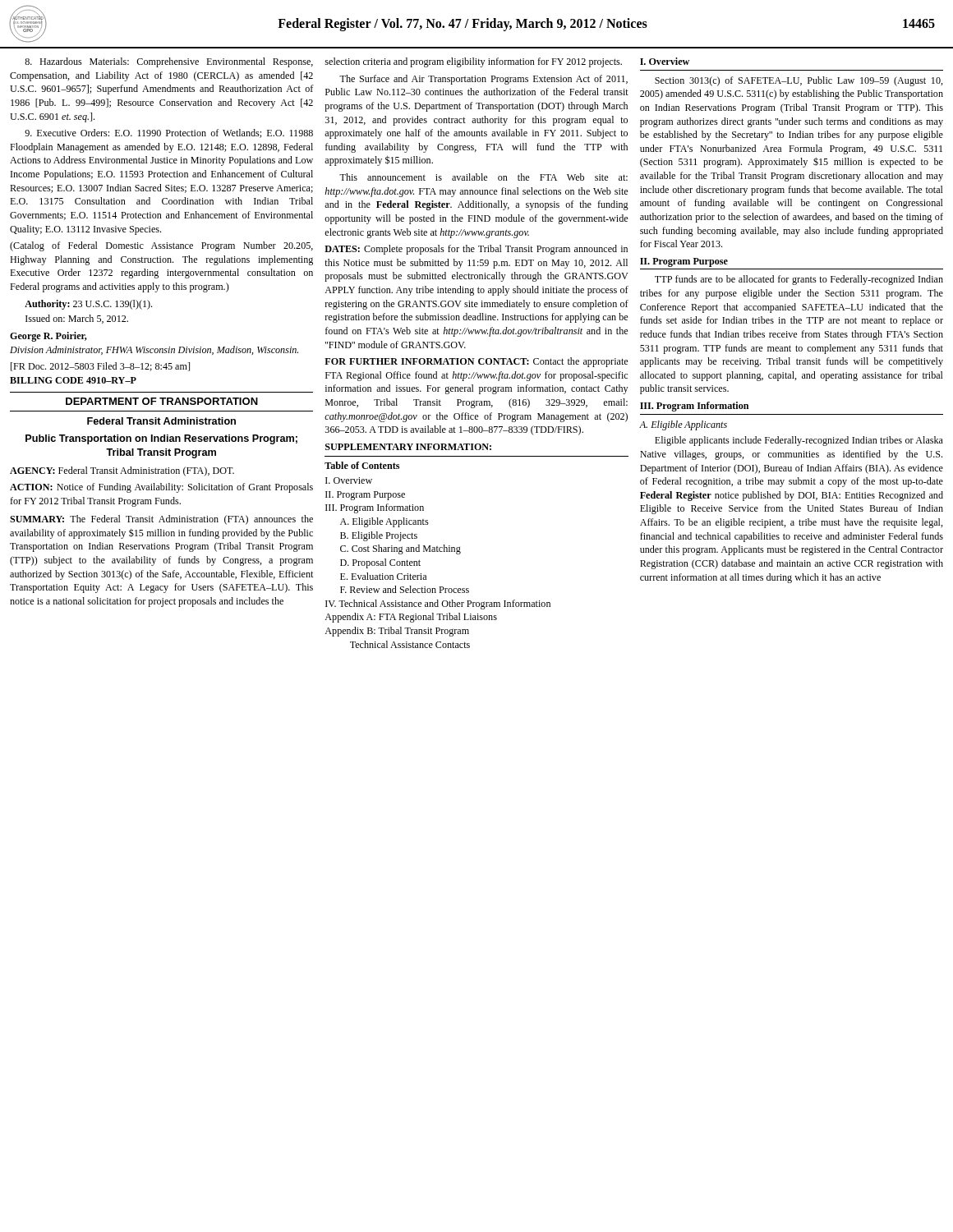Viewport: 953px width, 1232px height.
Task: Select the section header that reads "III. Program Information"
Action: (694, 406)
